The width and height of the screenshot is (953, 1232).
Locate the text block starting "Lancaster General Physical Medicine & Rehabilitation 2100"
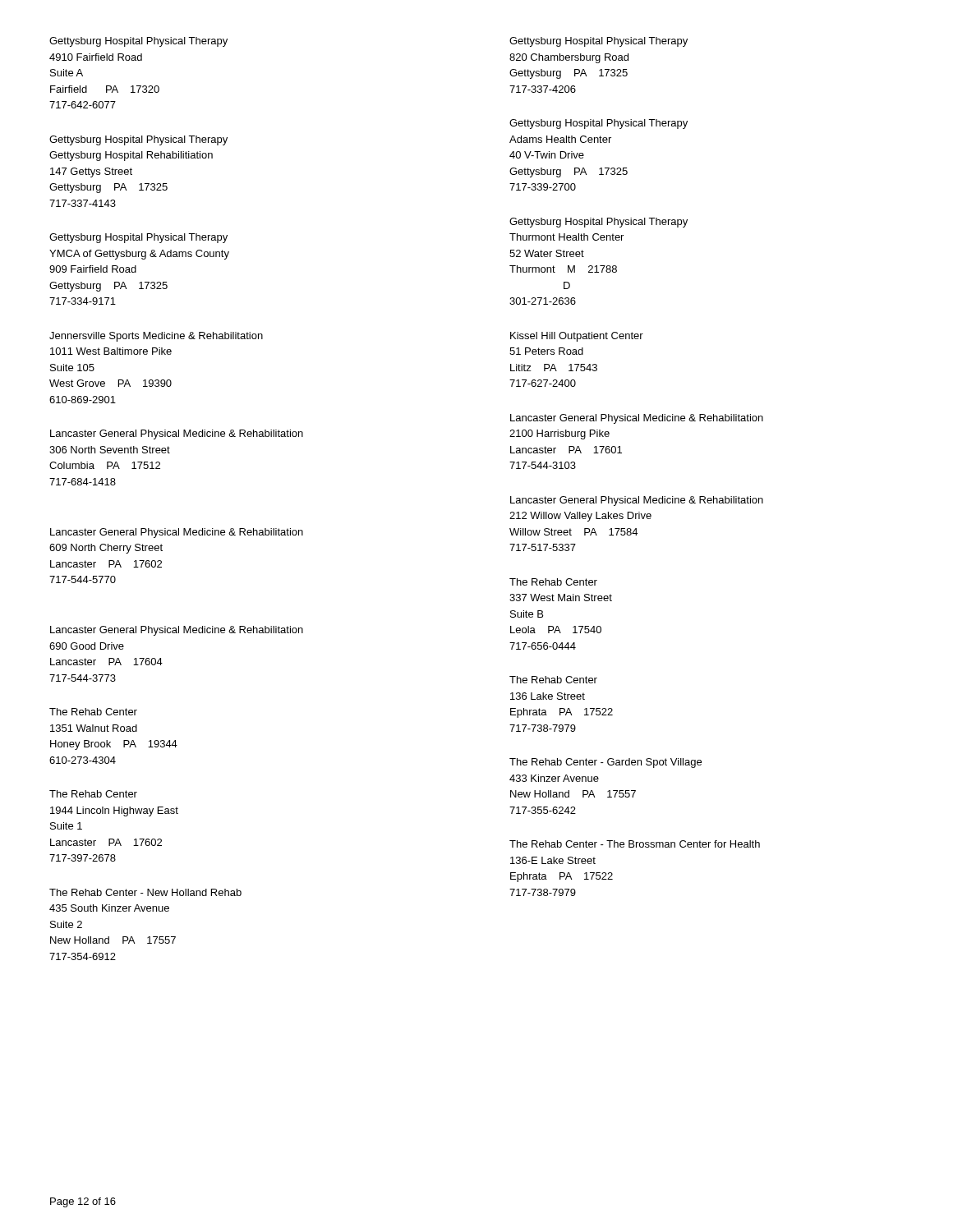[637, 419]
